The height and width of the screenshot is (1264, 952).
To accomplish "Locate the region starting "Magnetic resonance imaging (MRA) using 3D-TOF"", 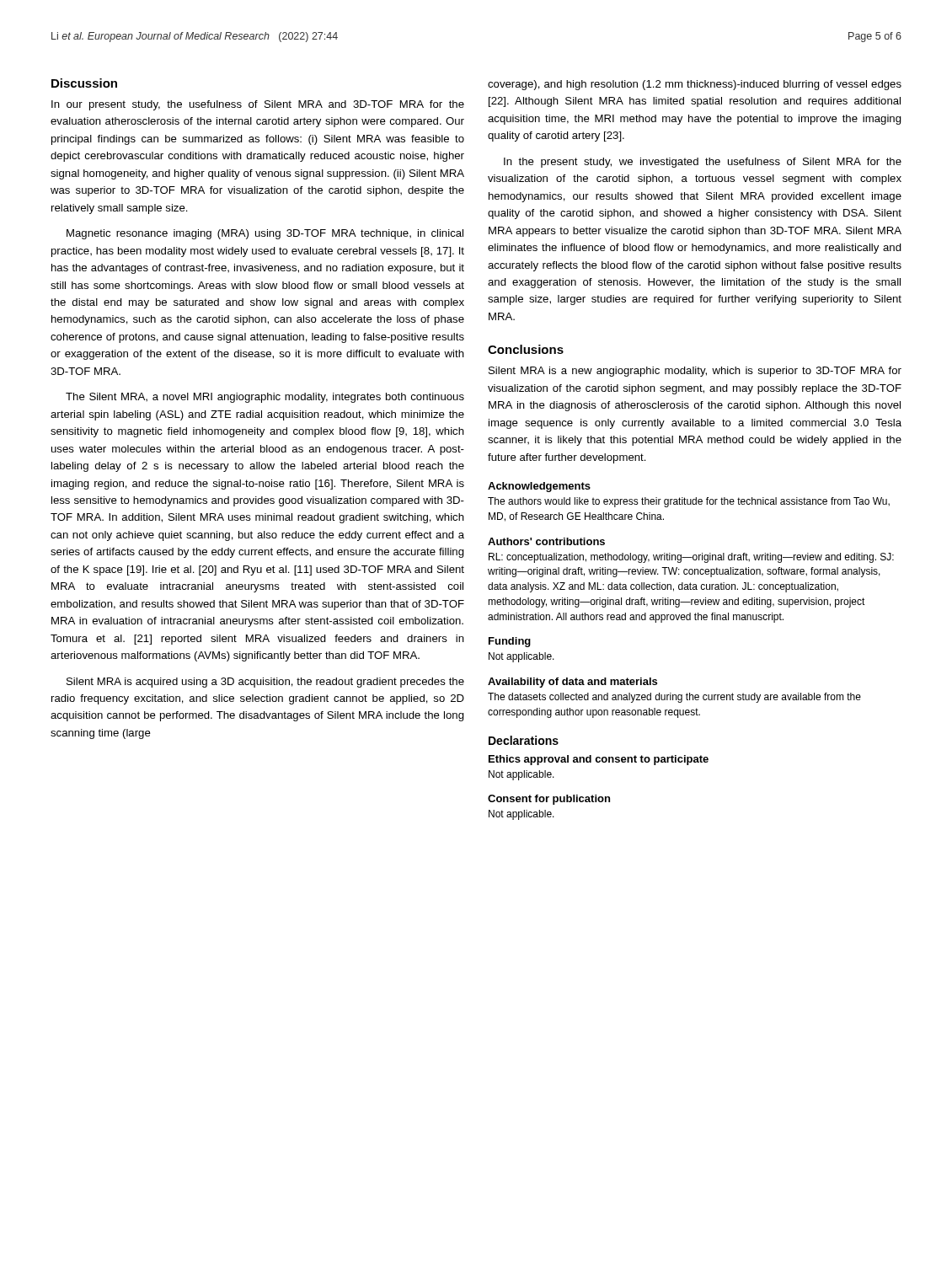I will click(257, 303).
